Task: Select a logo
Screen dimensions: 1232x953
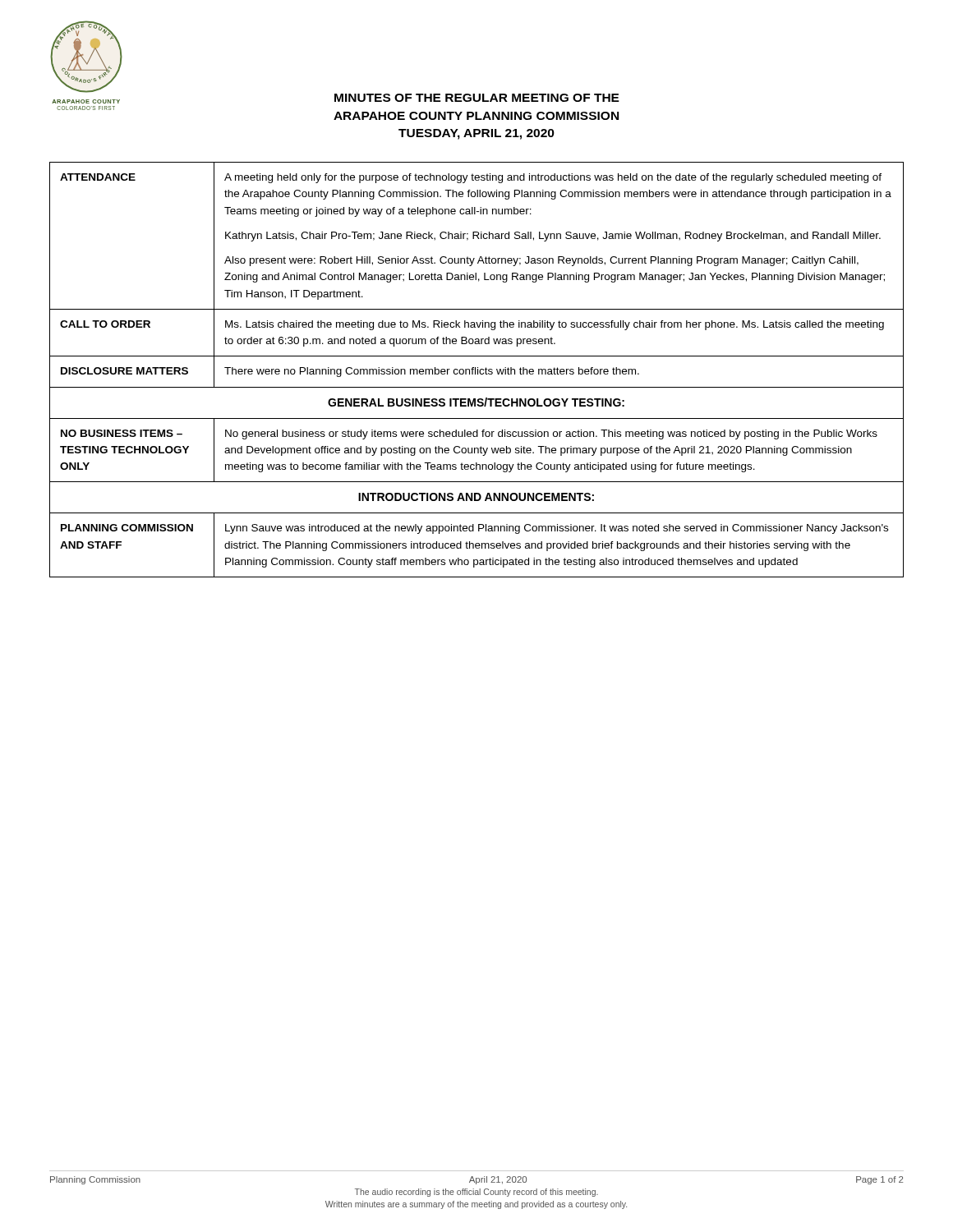Action: coord(86,65)
